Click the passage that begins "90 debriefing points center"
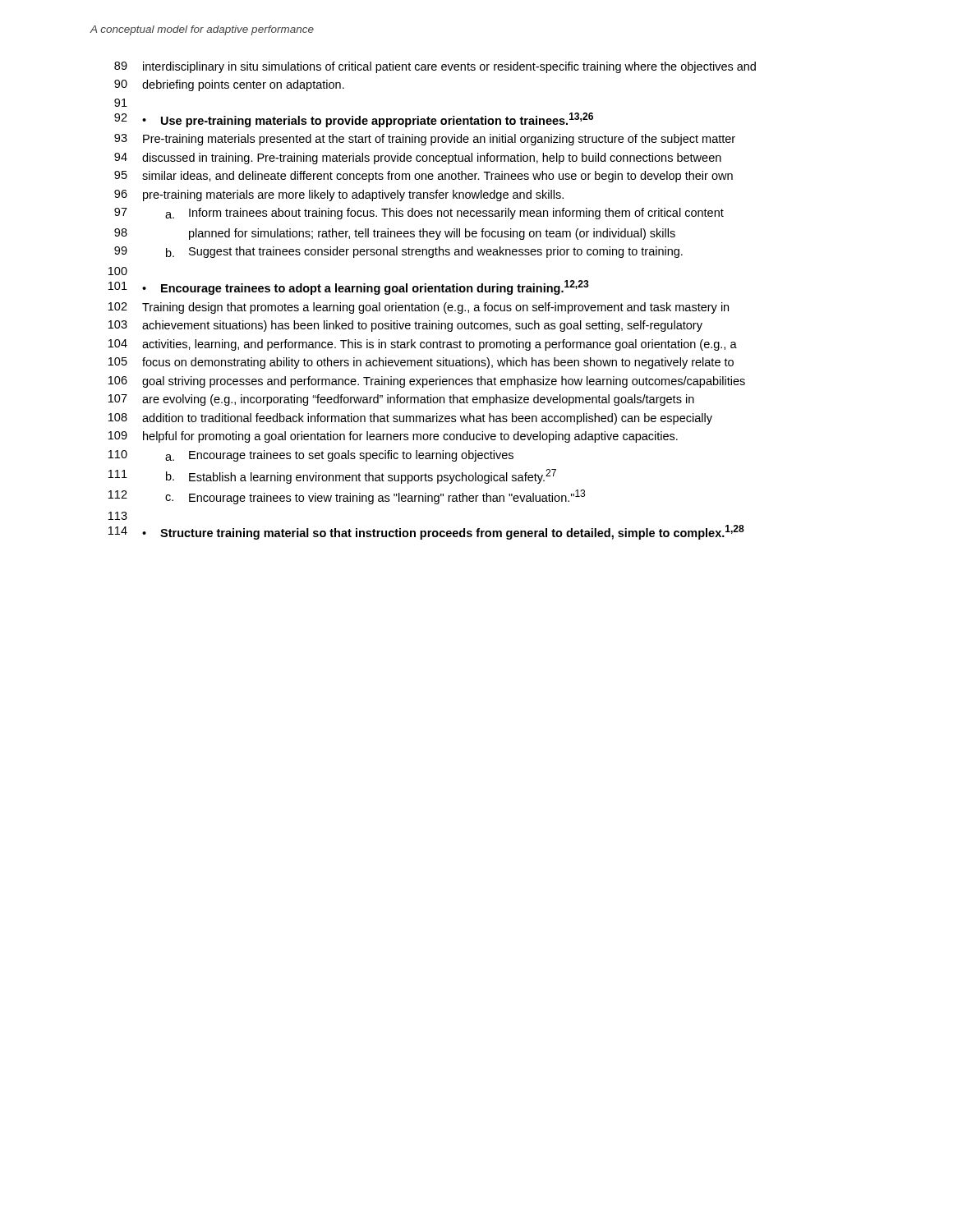 [229, 85]
